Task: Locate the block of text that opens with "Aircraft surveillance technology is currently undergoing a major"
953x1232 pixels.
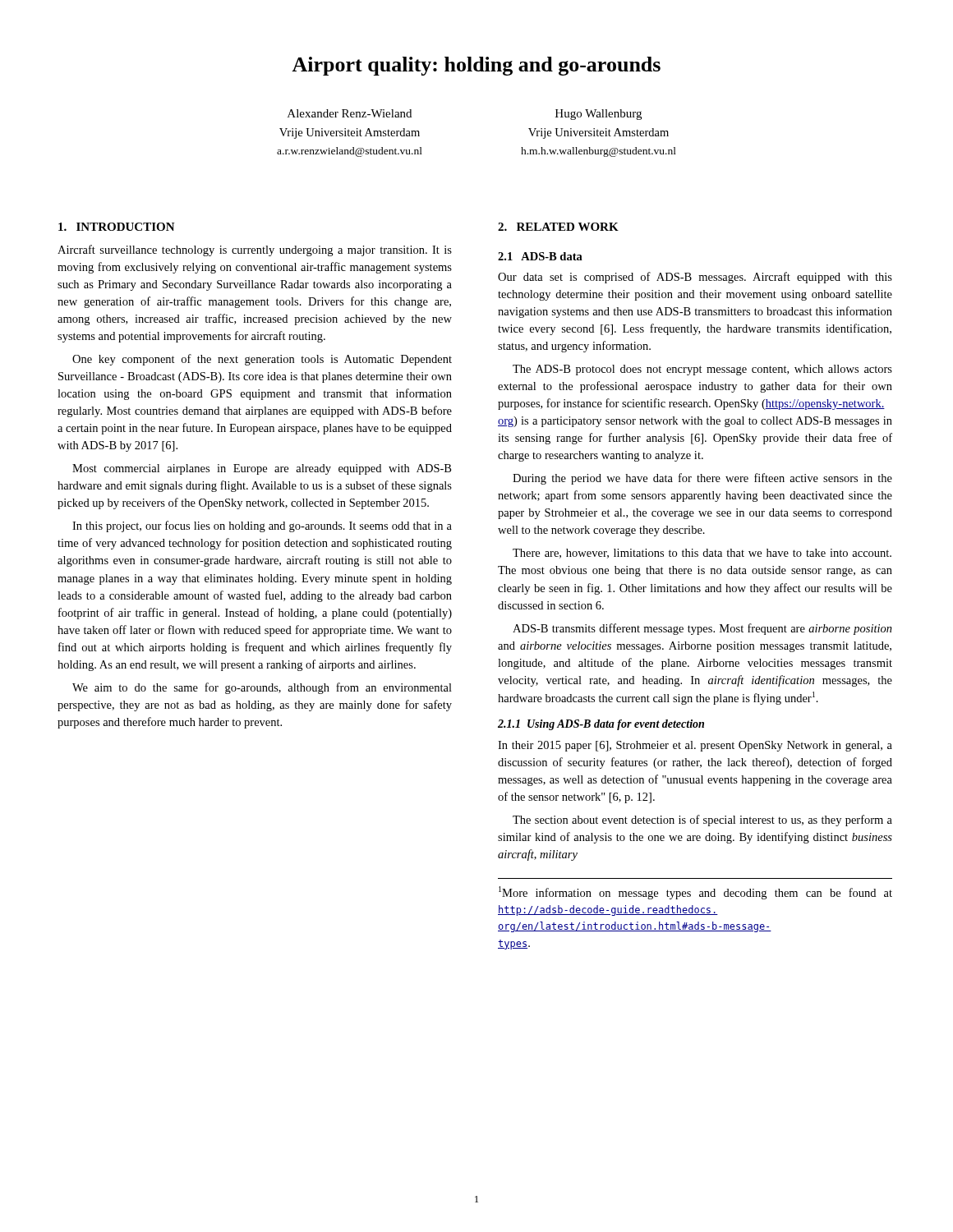Action: (255, 486)
